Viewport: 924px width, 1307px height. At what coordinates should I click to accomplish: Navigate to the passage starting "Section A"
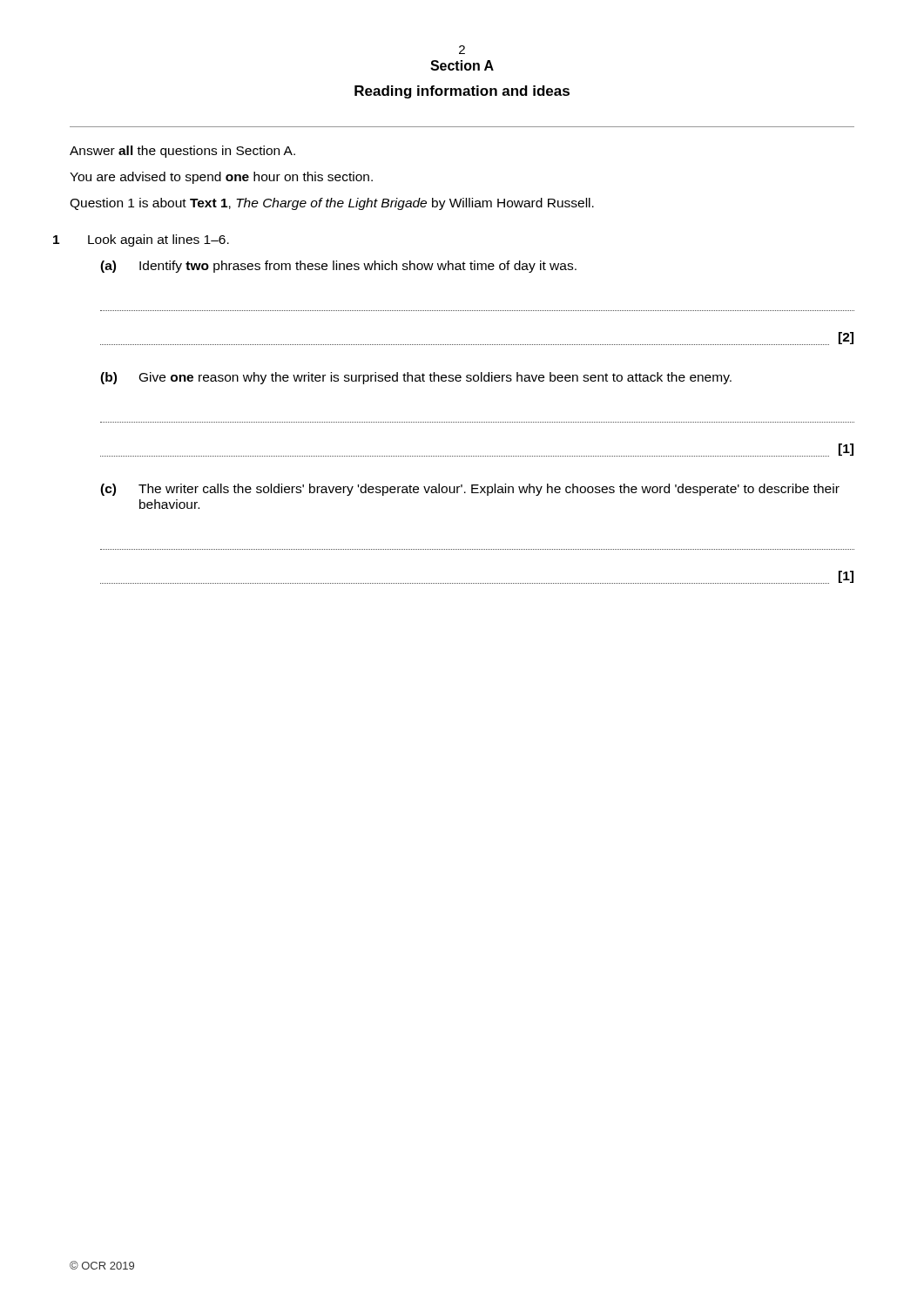tap(462, 66)
